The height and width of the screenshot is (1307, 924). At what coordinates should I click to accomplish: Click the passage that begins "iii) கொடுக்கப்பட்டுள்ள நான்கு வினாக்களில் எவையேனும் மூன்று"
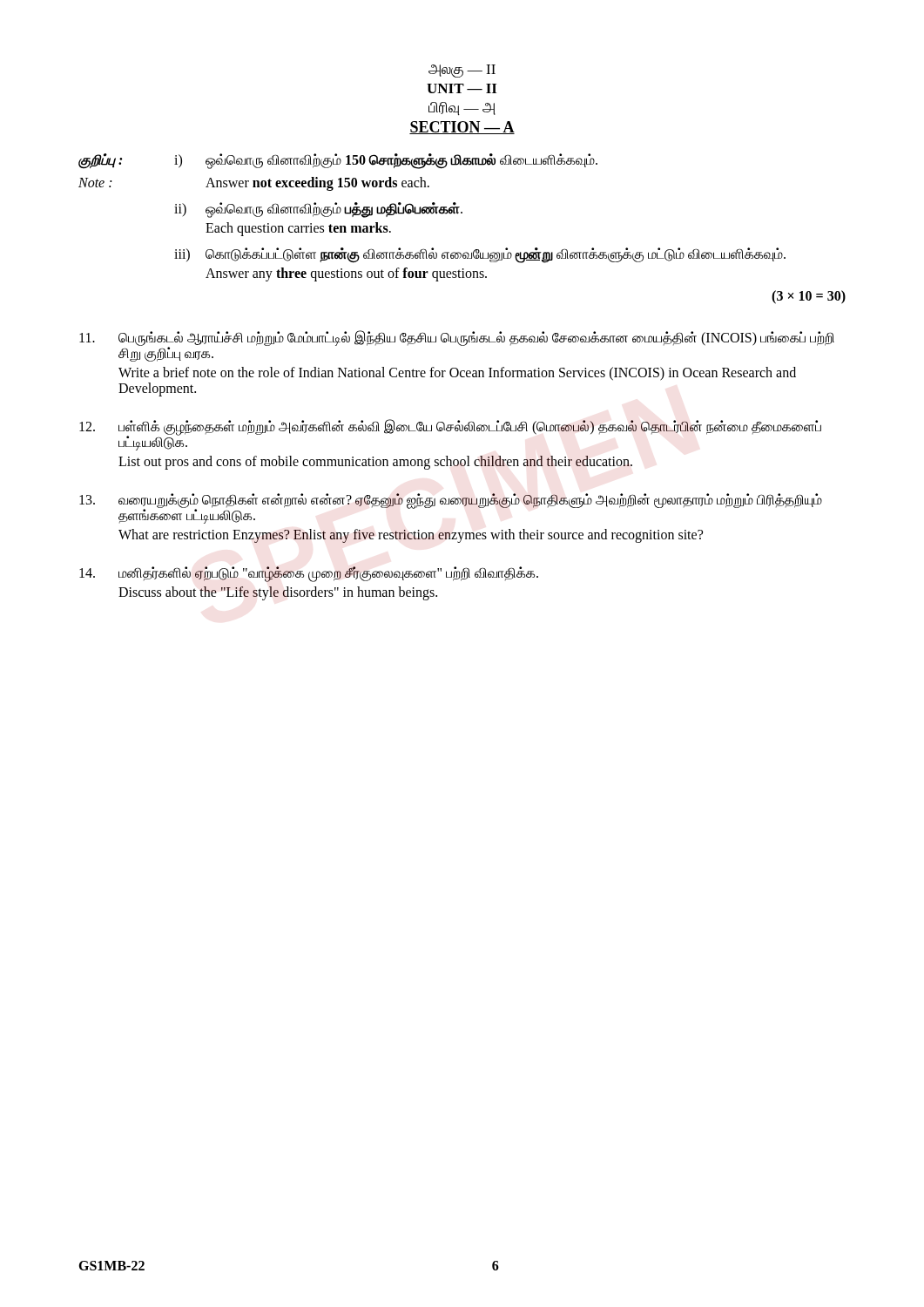(510, 254)
